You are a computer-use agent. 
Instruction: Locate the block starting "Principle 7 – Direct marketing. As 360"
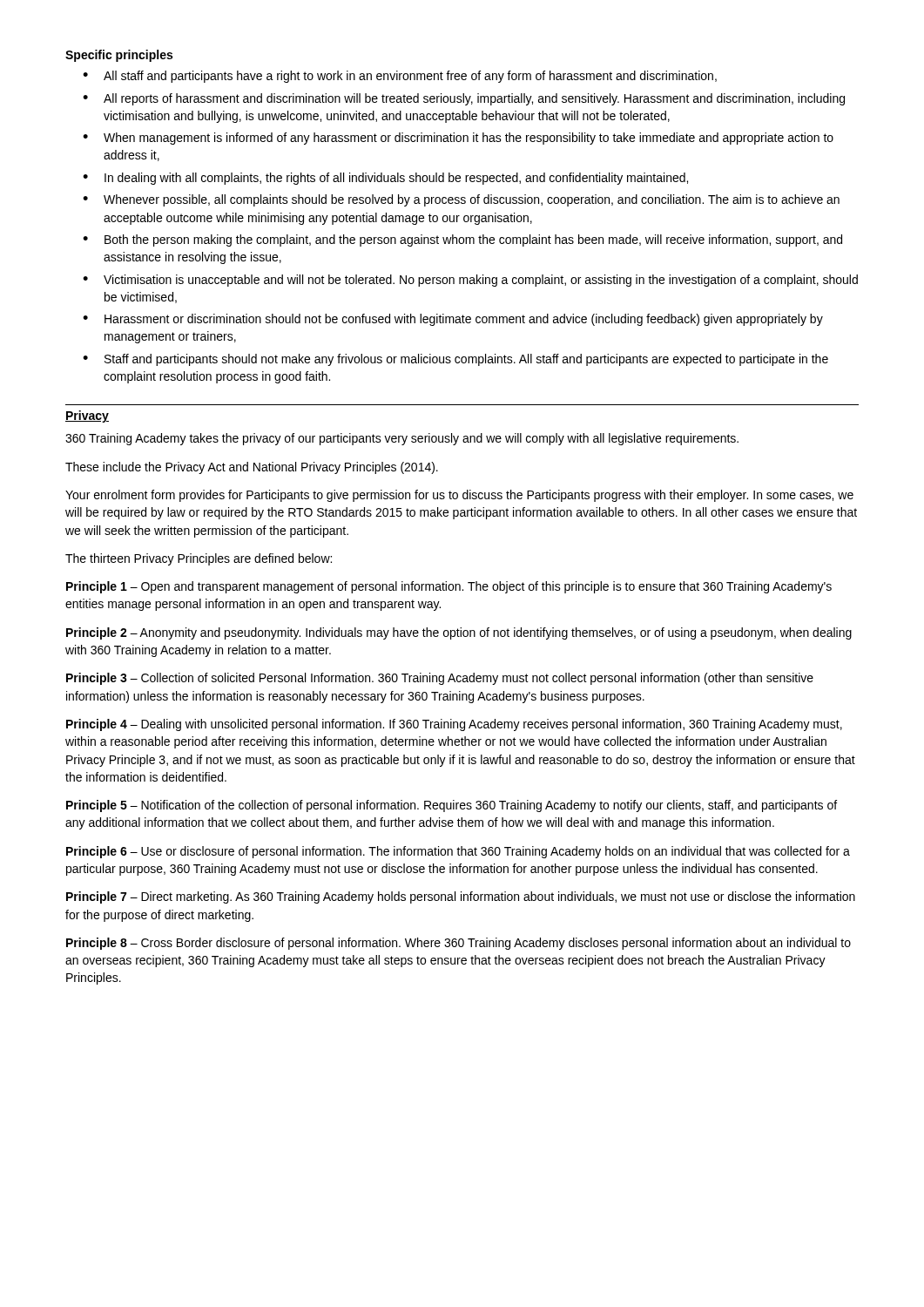click(x=460, y=906)
